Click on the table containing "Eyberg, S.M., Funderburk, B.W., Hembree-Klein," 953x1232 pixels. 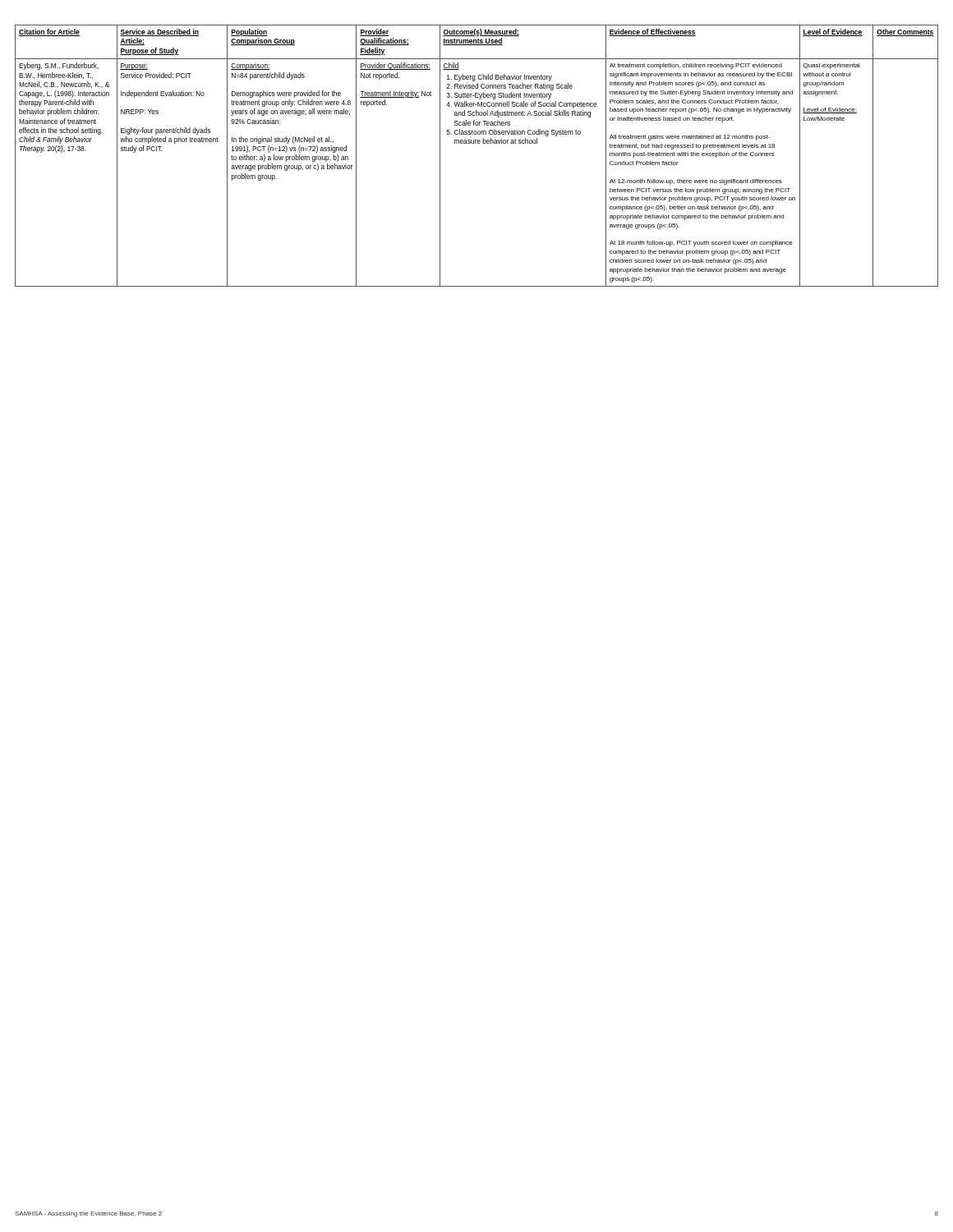pyautogui.click(x=476, y=156)
